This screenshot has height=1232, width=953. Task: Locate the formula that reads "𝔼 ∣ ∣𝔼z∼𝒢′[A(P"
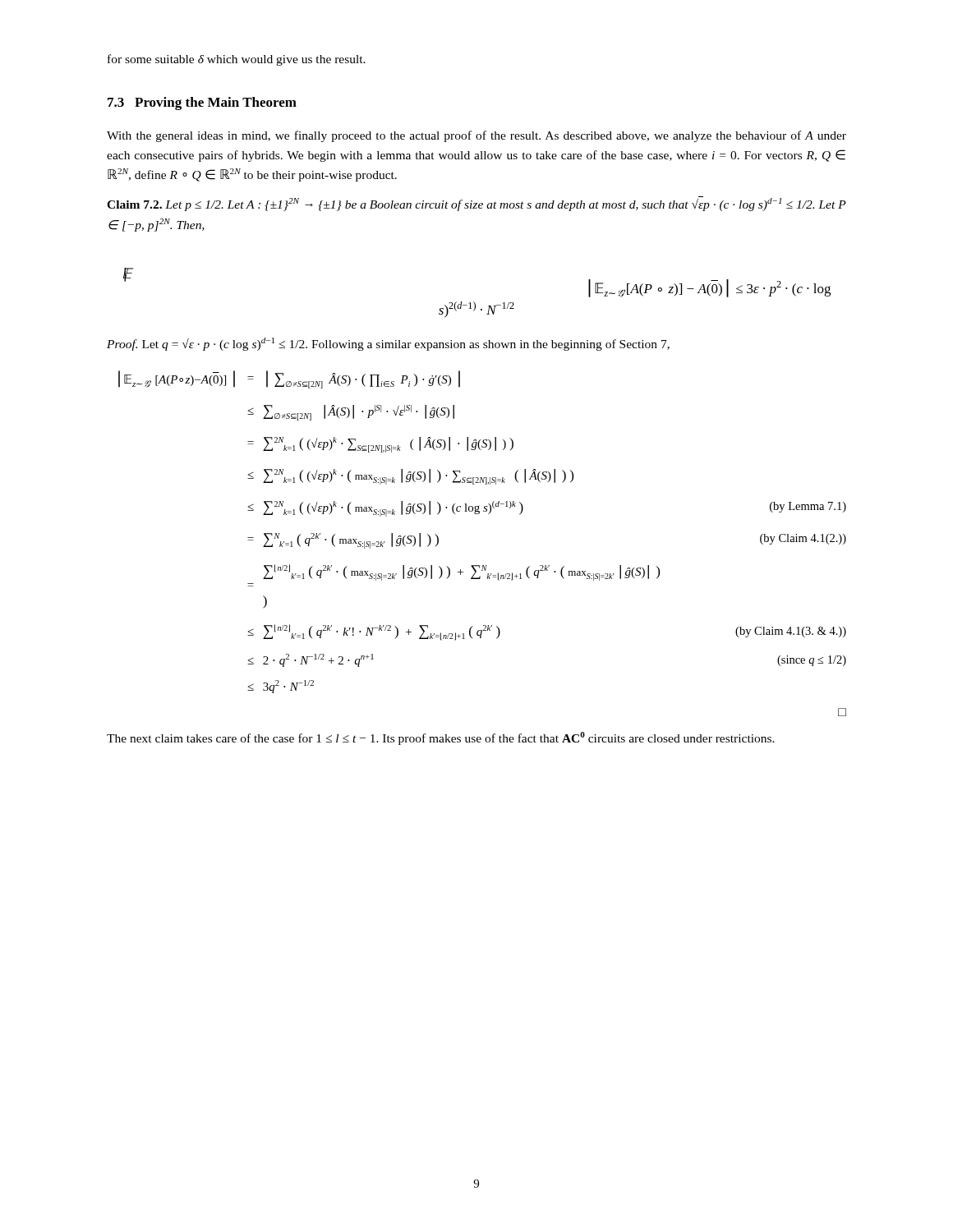(125, 281)
